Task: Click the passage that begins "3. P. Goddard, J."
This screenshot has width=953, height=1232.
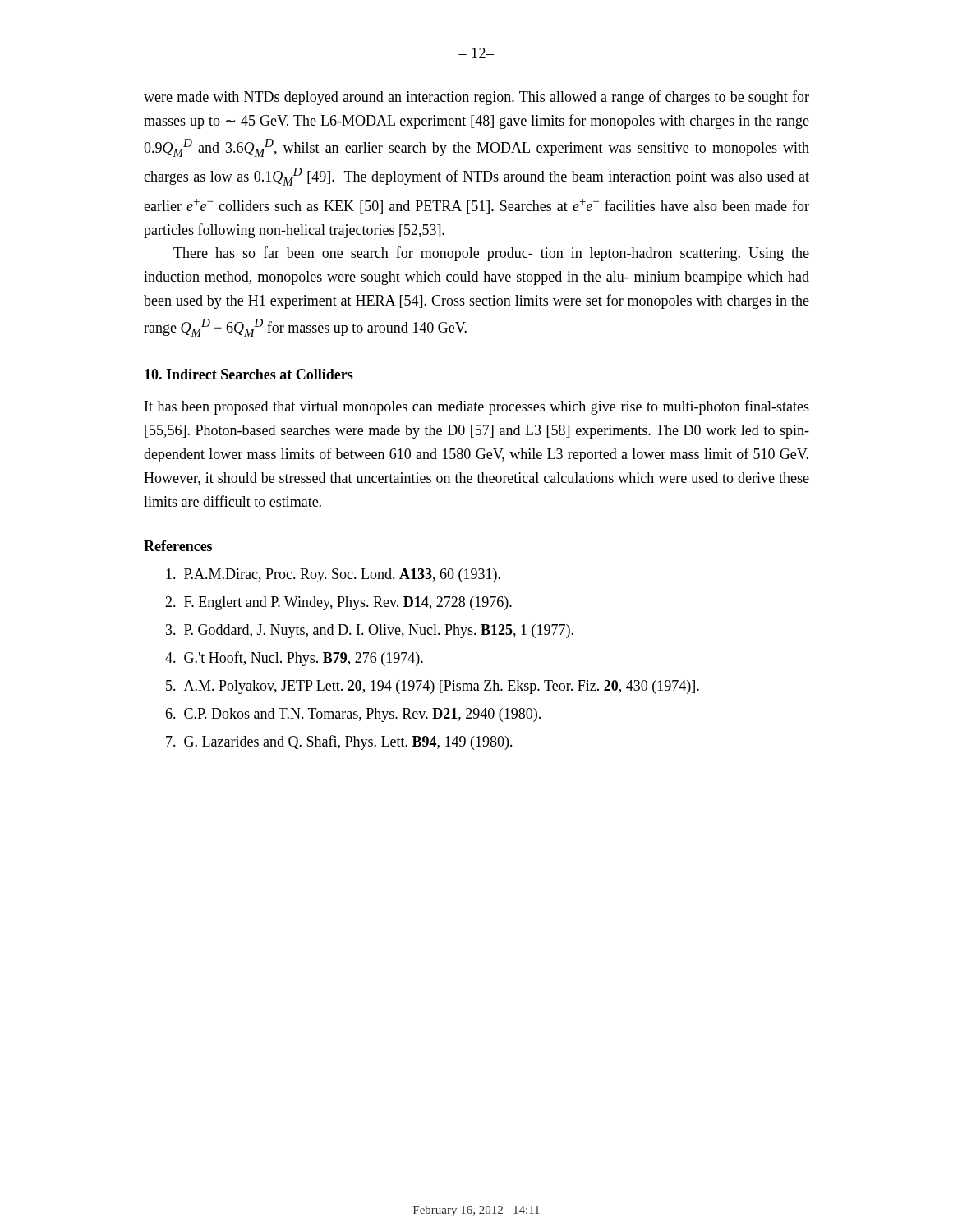Action: point(476,631)
